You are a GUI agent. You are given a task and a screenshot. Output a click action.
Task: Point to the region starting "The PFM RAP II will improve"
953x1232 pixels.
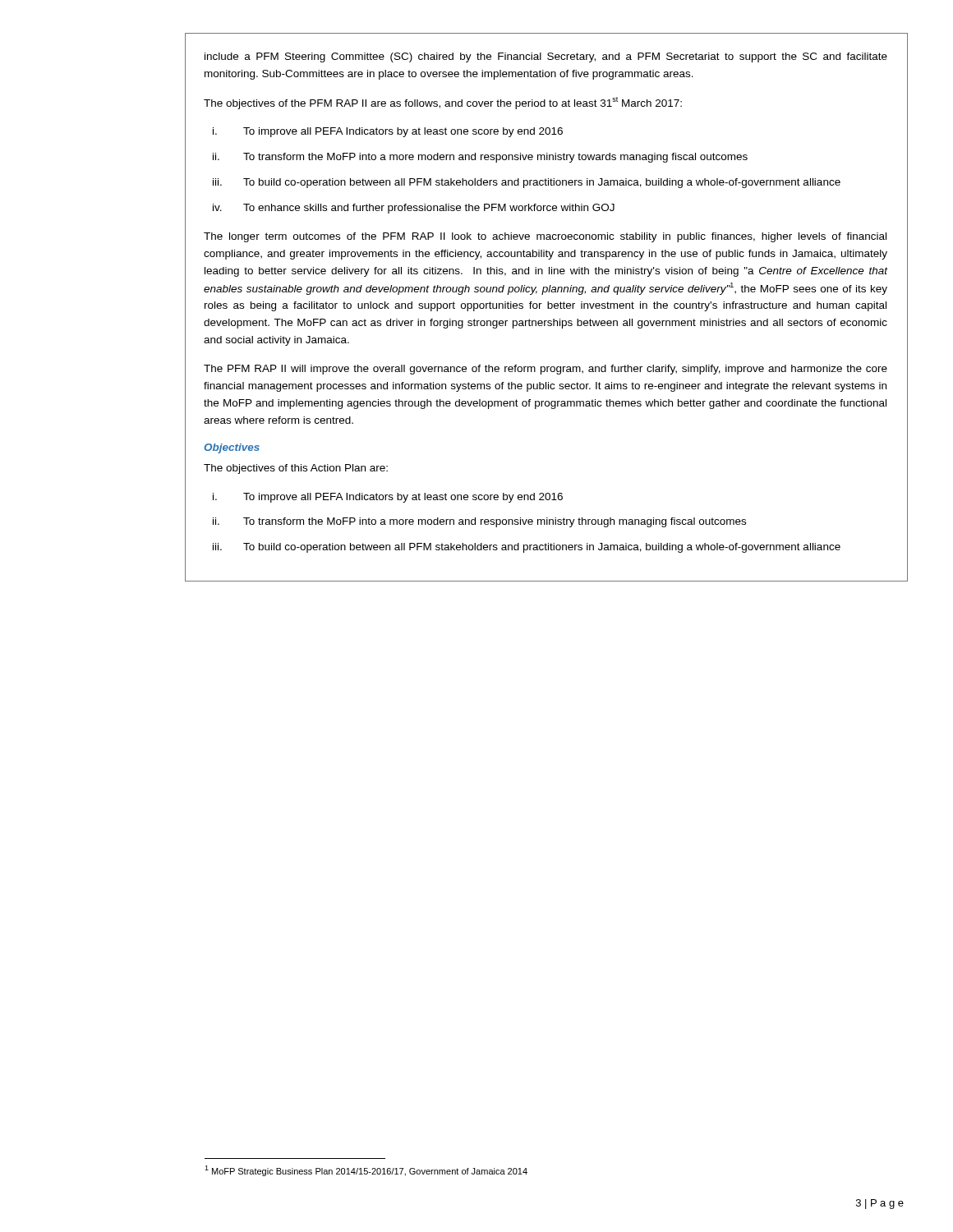545,394
